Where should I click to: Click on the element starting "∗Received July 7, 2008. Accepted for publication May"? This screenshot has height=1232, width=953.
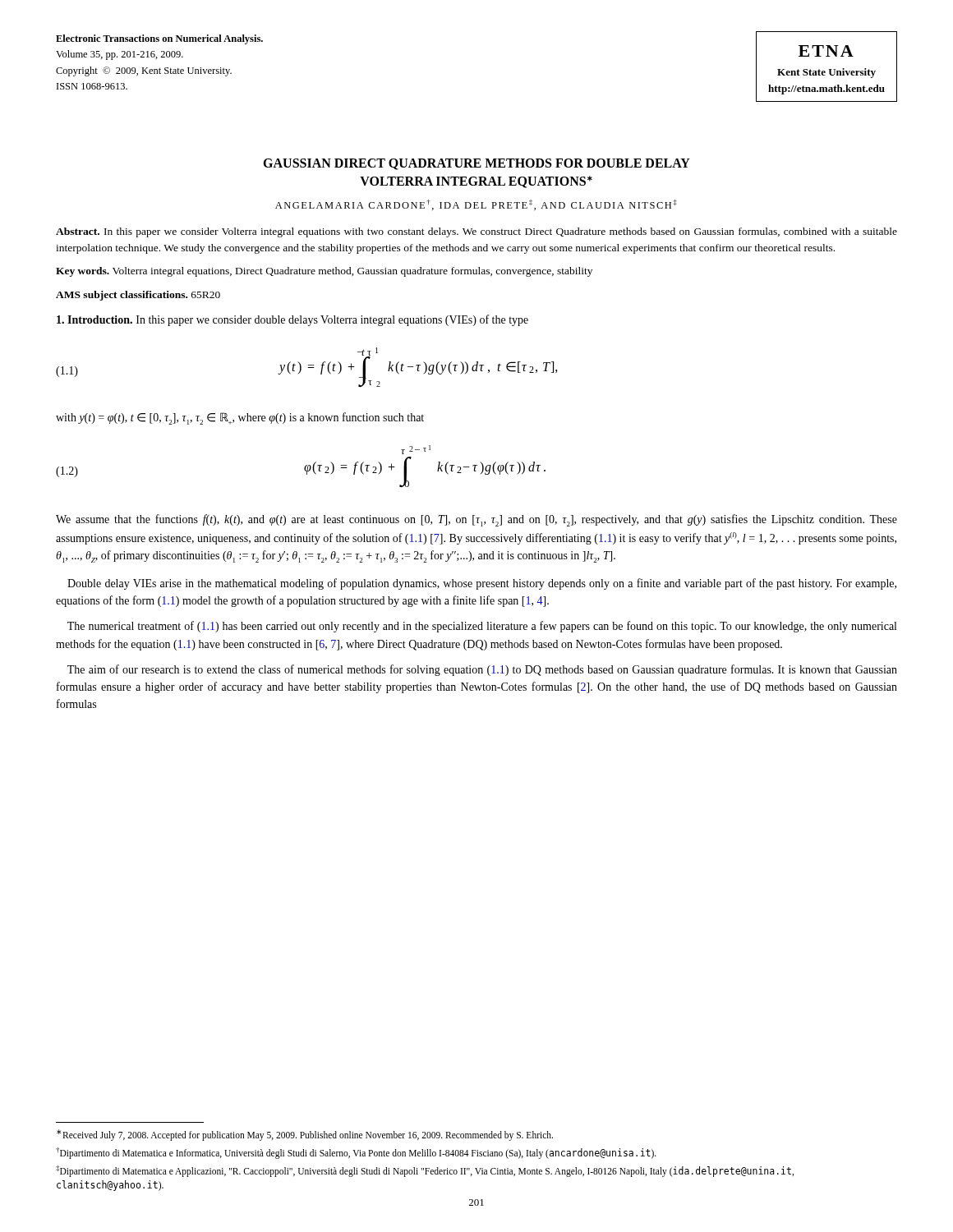coord(305,1133)
